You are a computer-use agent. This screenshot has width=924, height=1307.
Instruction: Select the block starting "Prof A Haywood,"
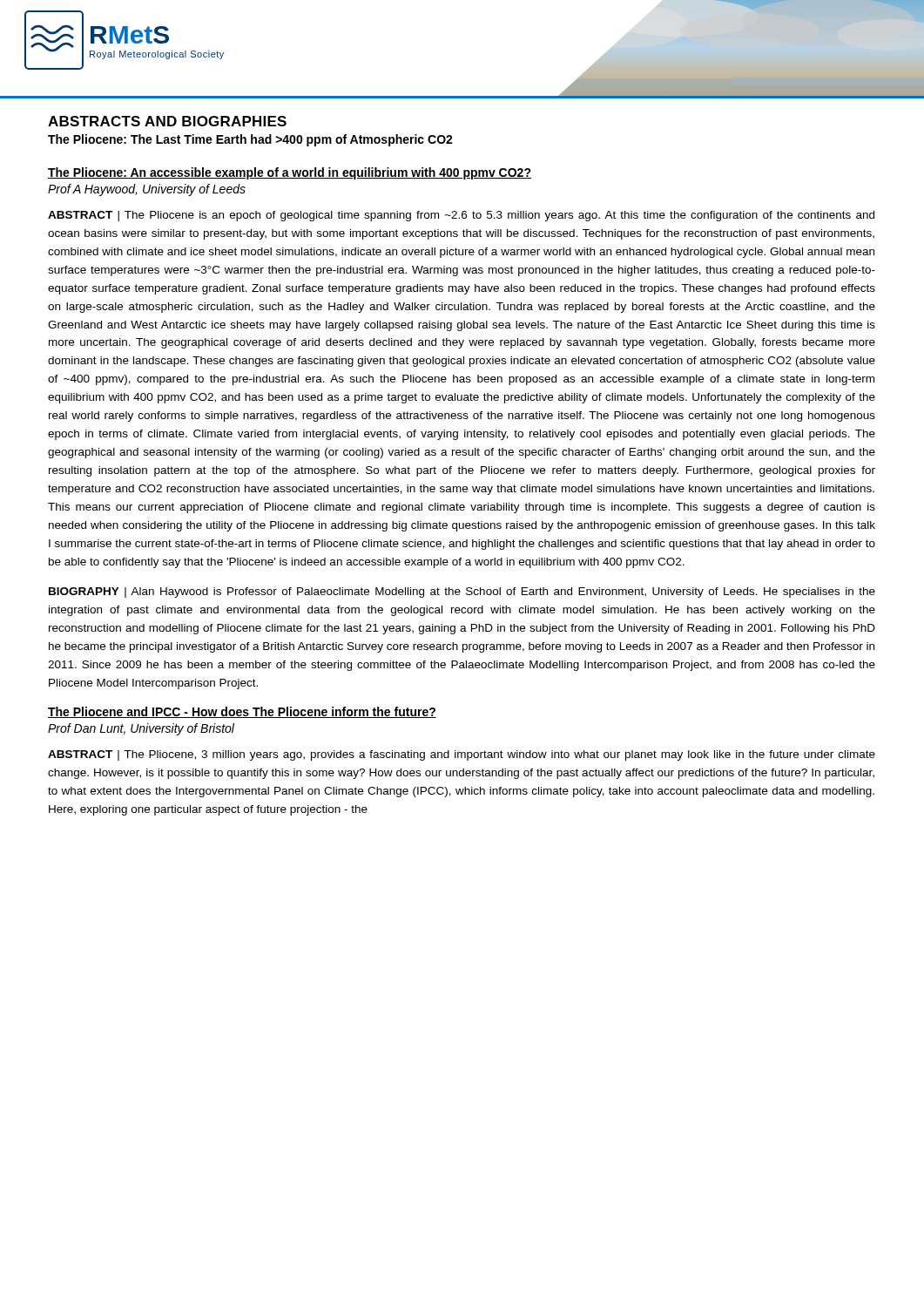(147, 189)
